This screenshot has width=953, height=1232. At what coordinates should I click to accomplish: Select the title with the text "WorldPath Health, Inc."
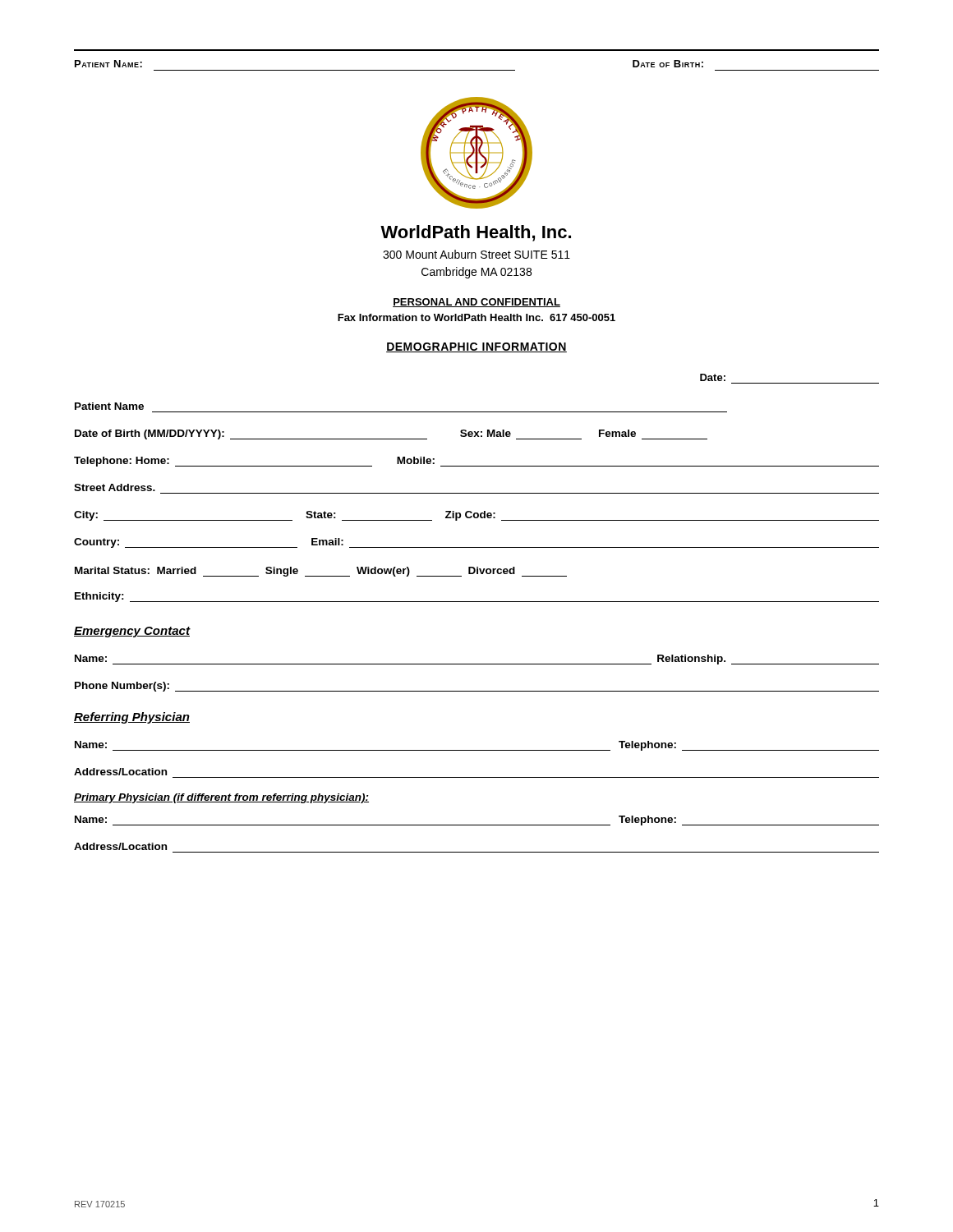(476, 232)
